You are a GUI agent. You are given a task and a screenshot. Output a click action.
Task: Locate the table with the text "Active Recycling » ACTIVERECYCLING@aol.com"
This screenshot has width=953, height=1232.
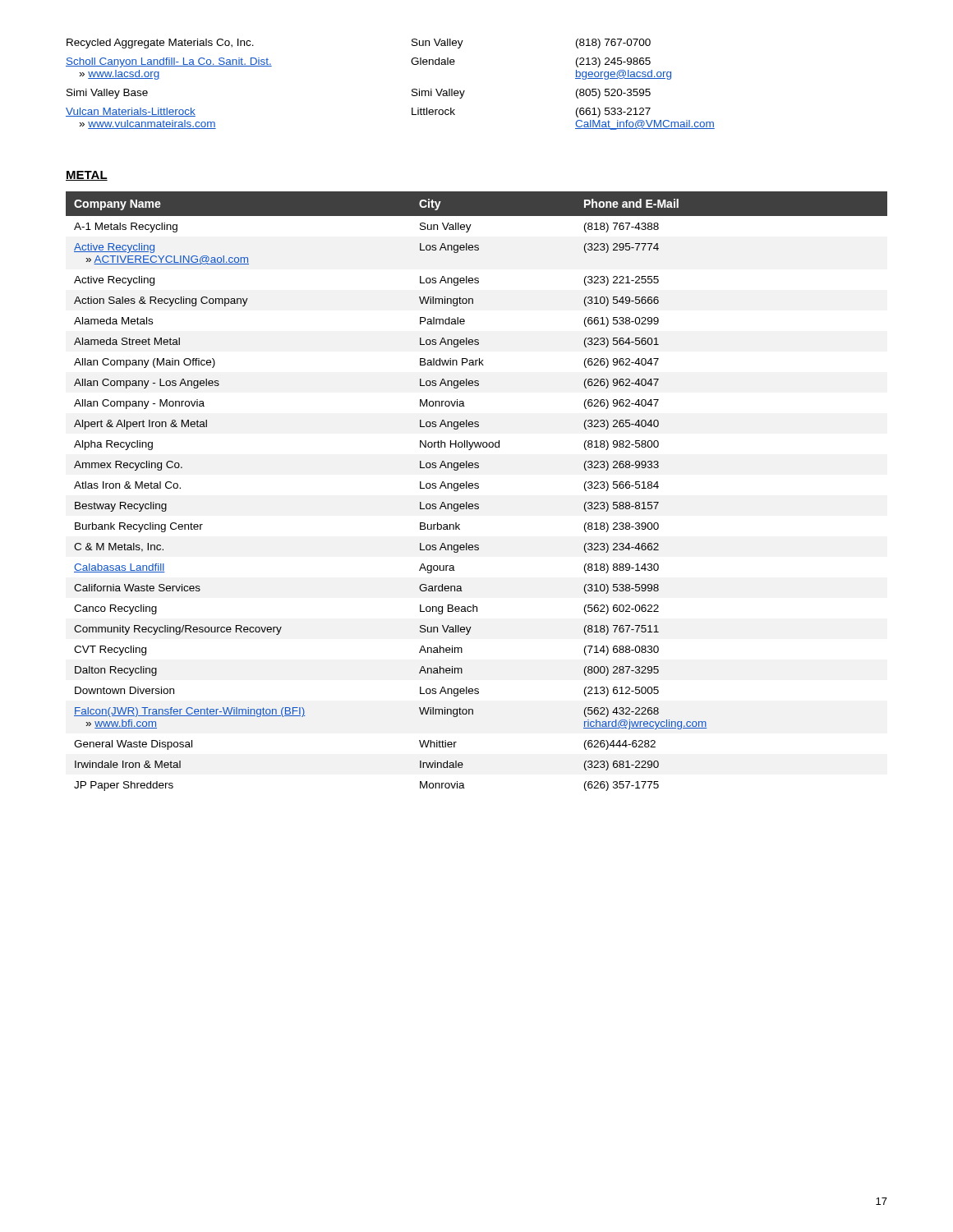coord(476,493)
